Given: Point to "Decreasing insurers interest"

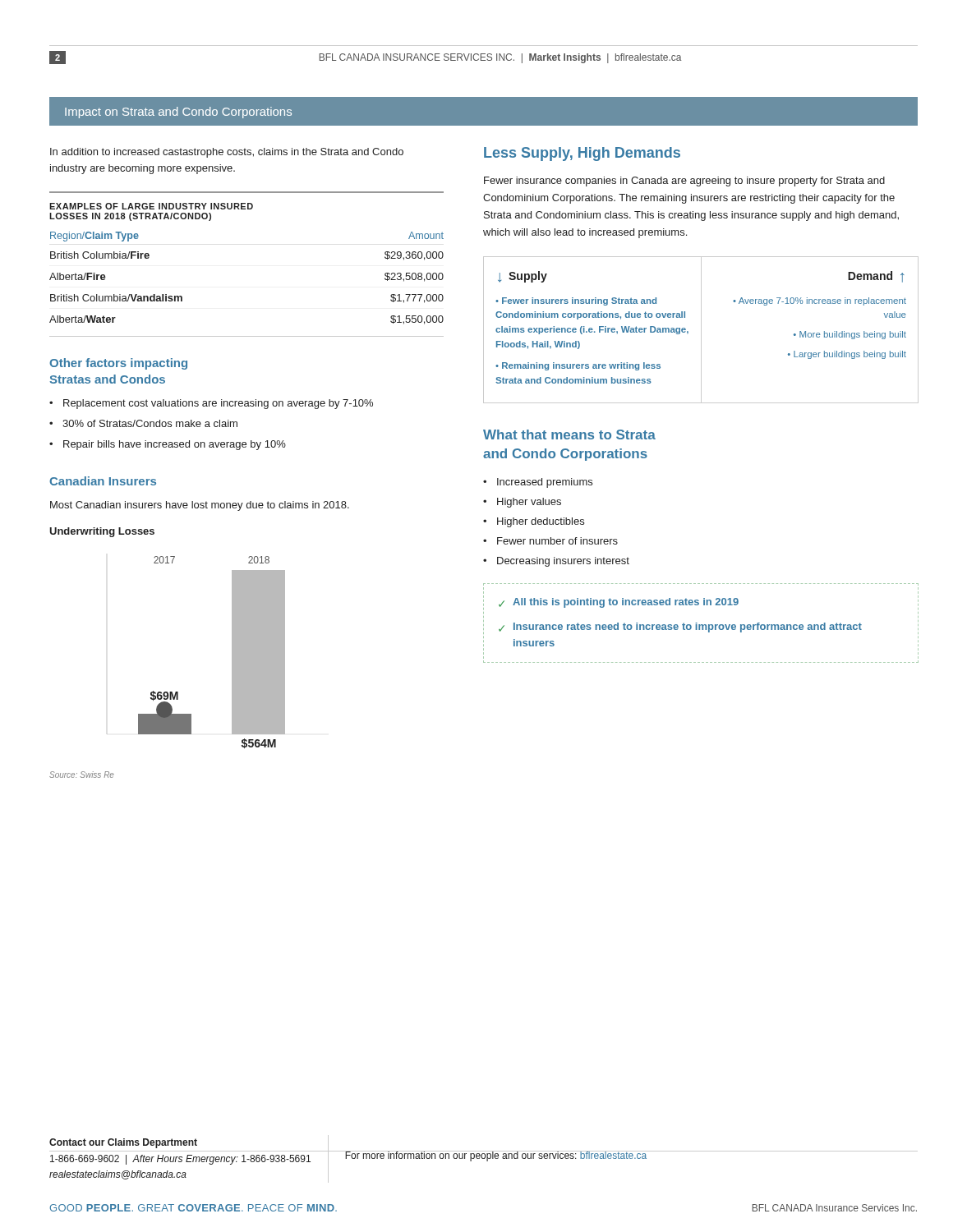Looking at the screenshot, I should click(x=563, y=561).
